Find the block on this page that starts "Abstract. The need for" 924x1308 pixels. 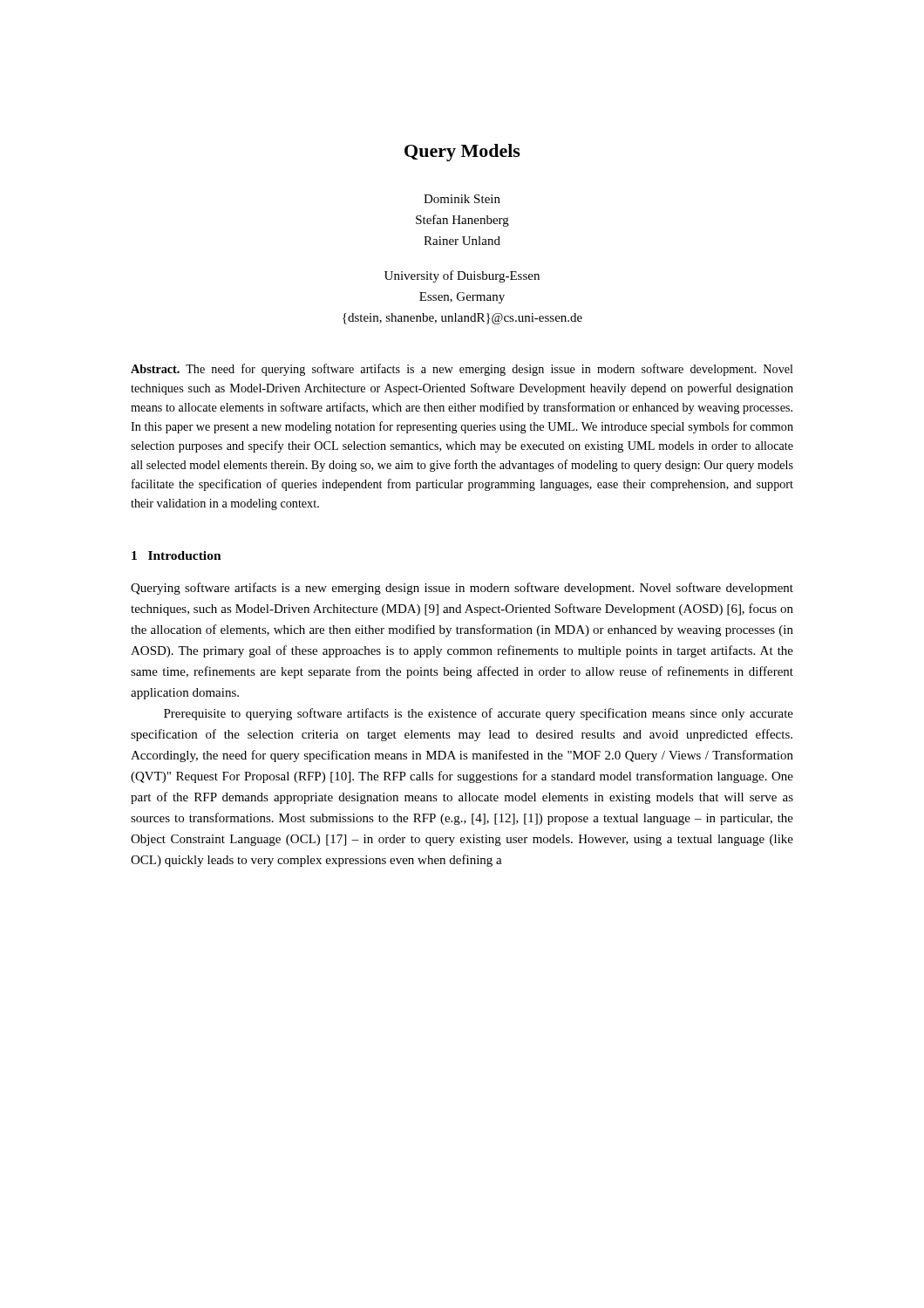coord(462,436)
